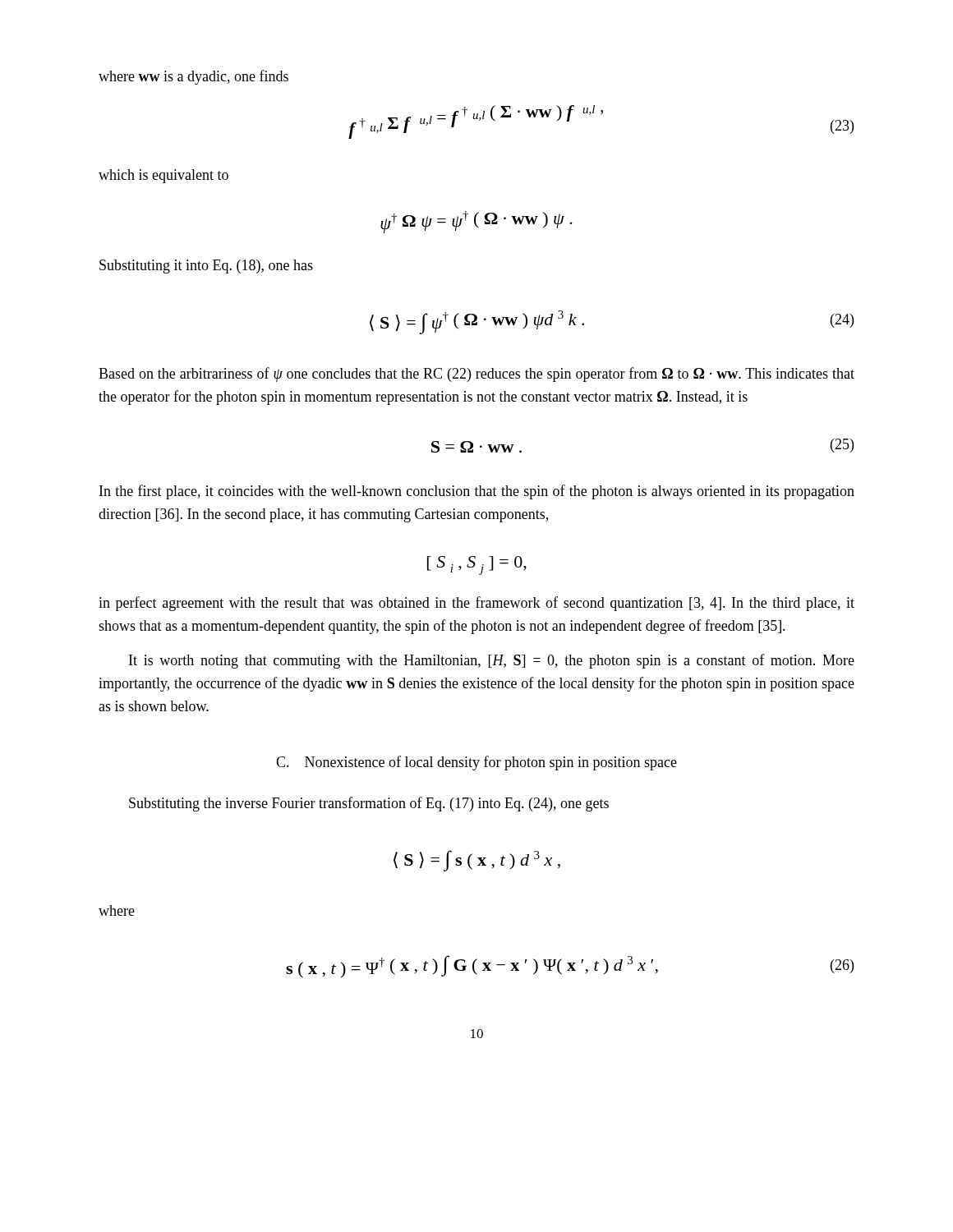The width and height of the screenshot is (953, 1232).
Task: Select the block starting "S = Ω · ww . (25)"
Action: (x=466, y=442)
